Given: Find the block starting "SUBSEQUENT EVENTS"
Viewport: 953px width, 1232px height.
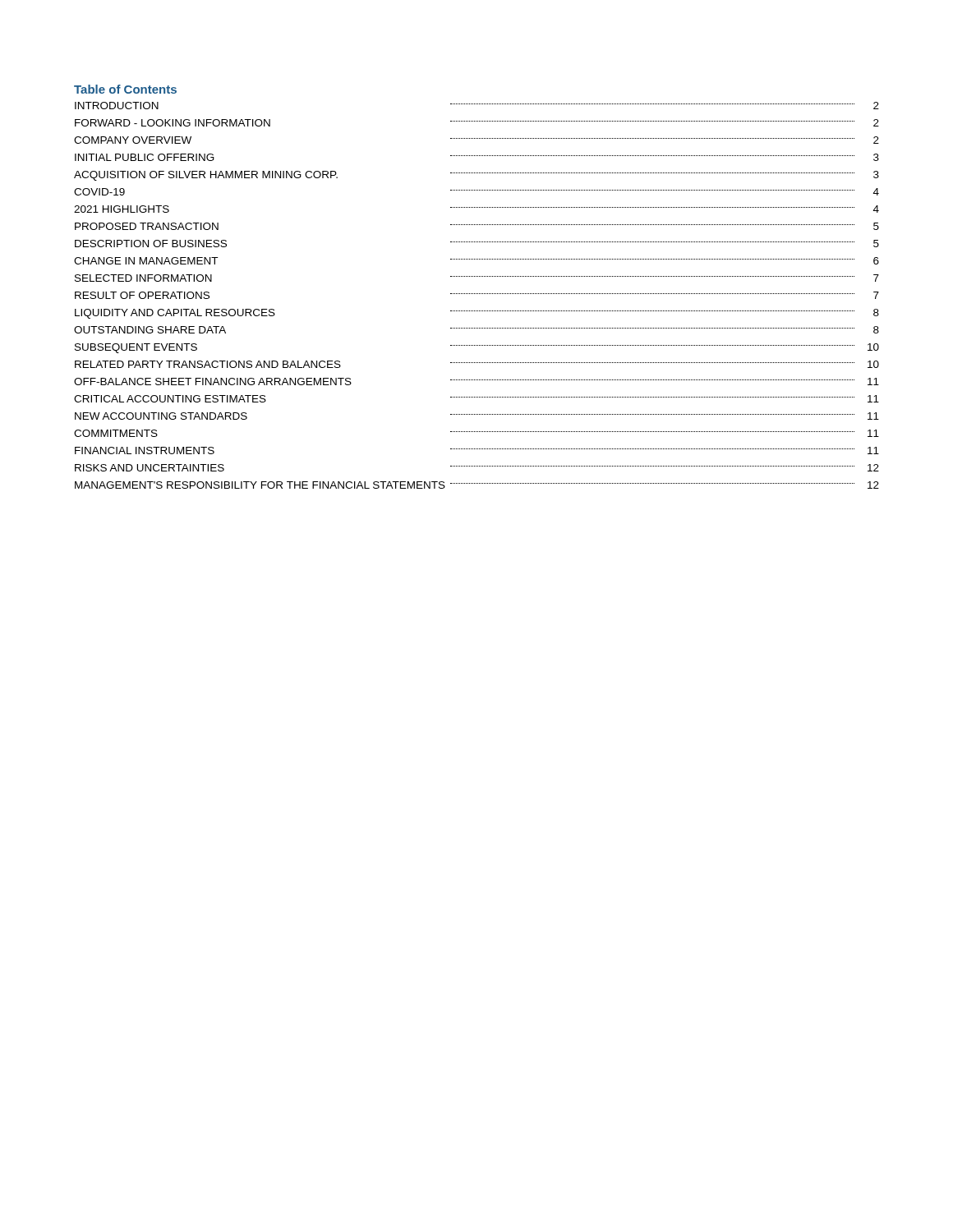Looking at the screenshot, I should coord(136,347).
